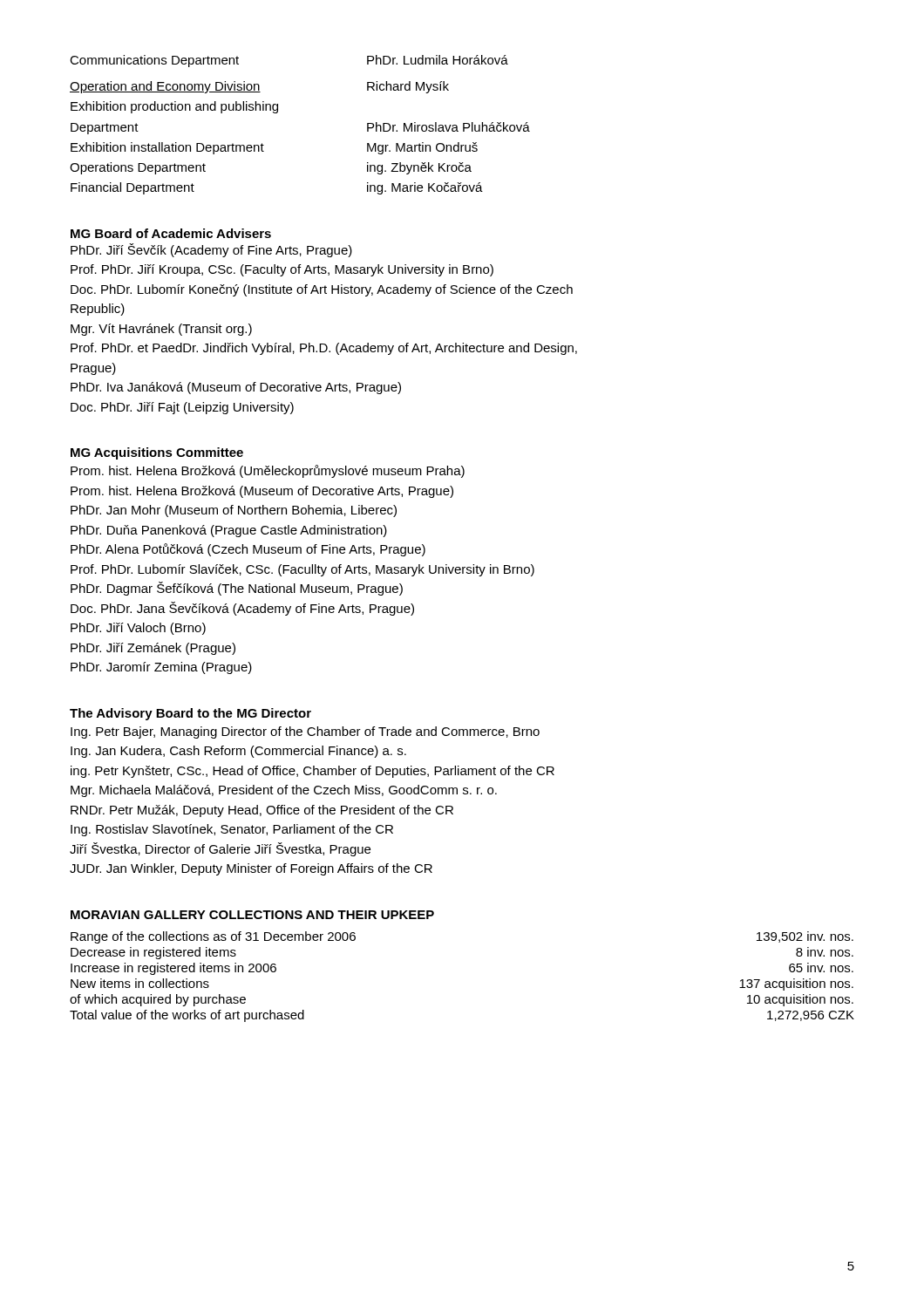This screenshot has height=1308, width=924.
Task: Click on the list item that reads "ing. Petr Kynštetr, CSc., Head of"
Action: pyautogui.click(x=312, y=770)
